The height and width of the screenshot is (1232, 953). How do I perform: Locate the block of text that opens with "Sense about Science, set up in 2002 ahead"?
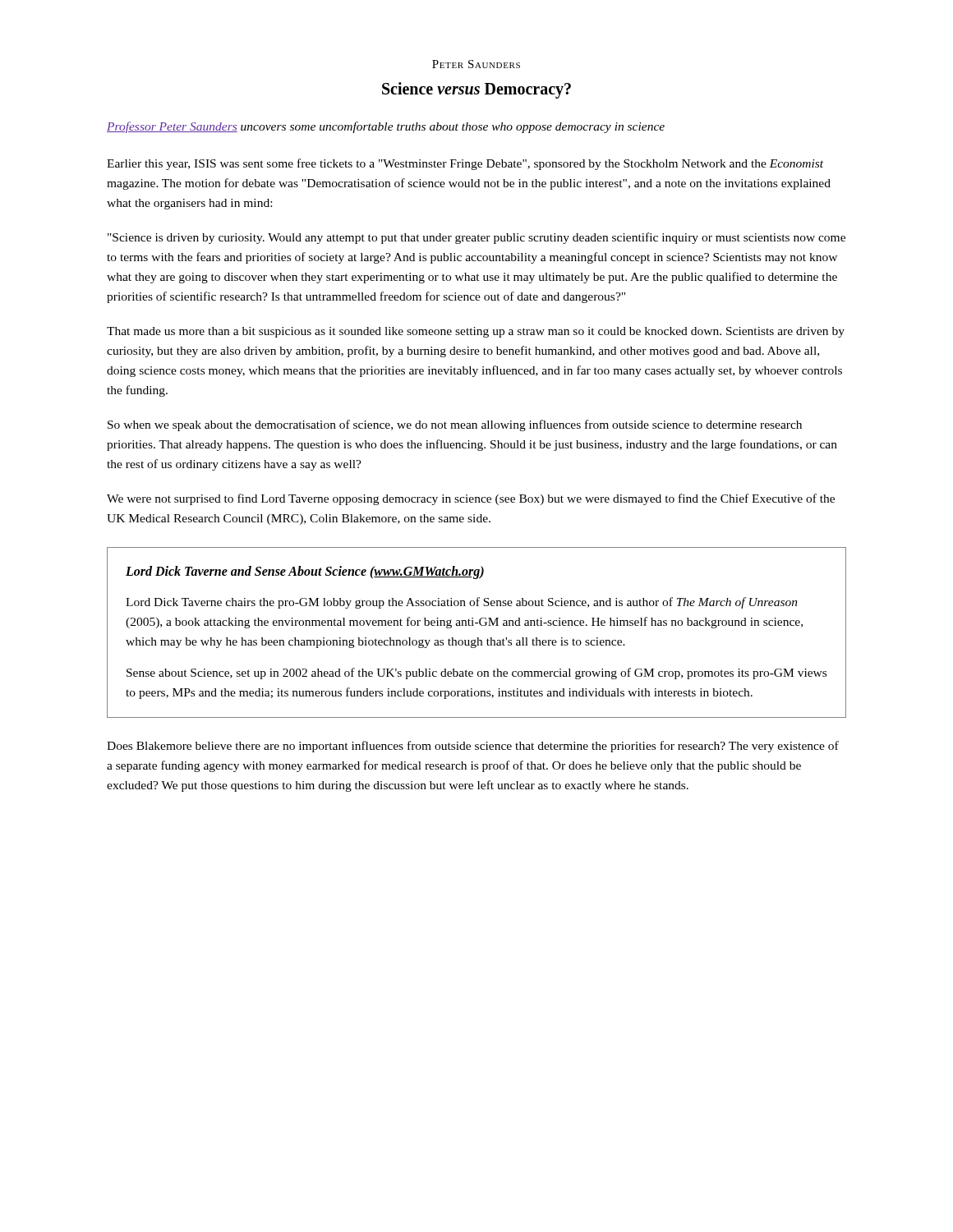coord(476,682)
